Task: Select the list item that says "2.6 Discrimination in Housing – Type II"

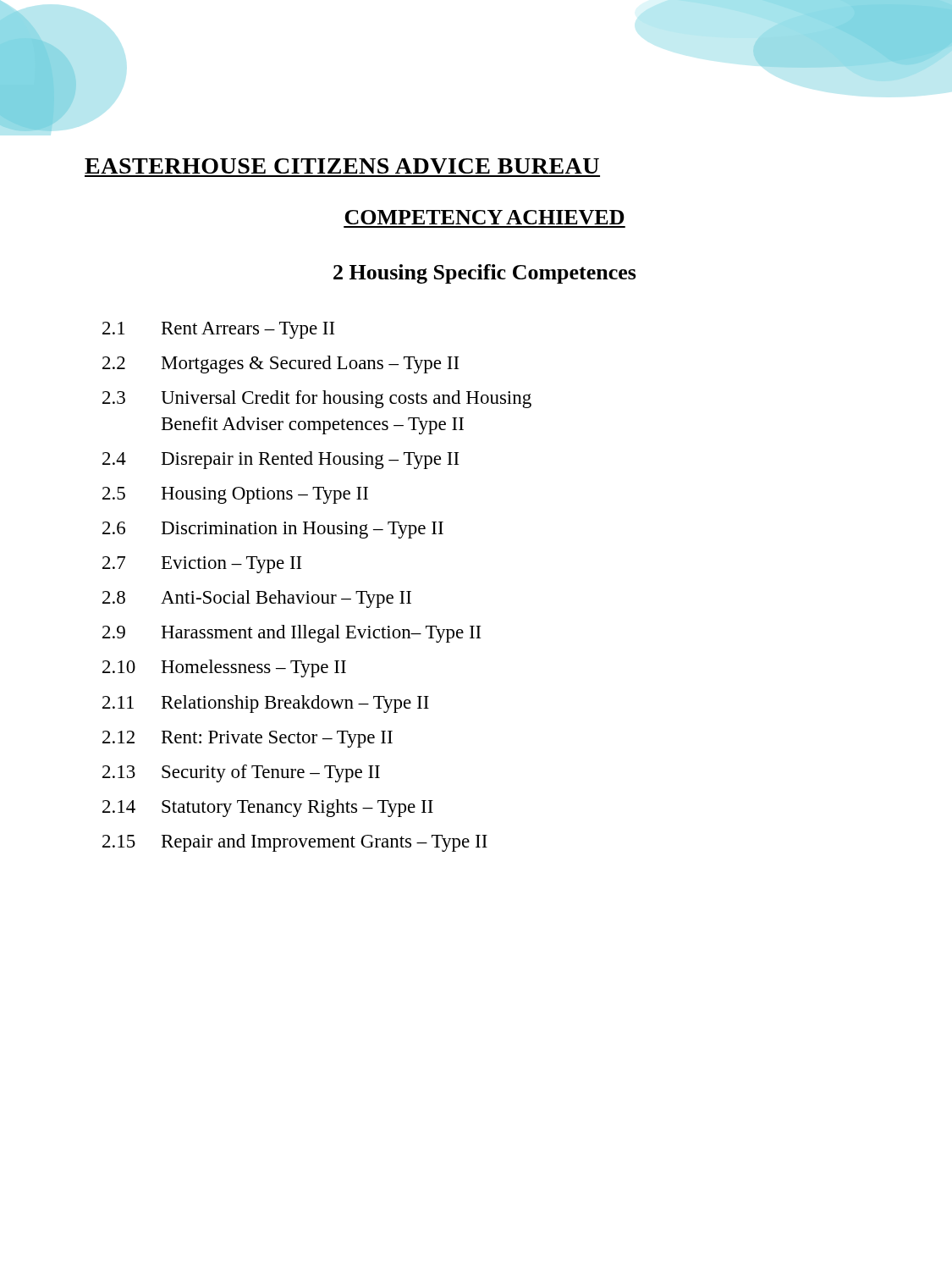Action: [273, 528]
